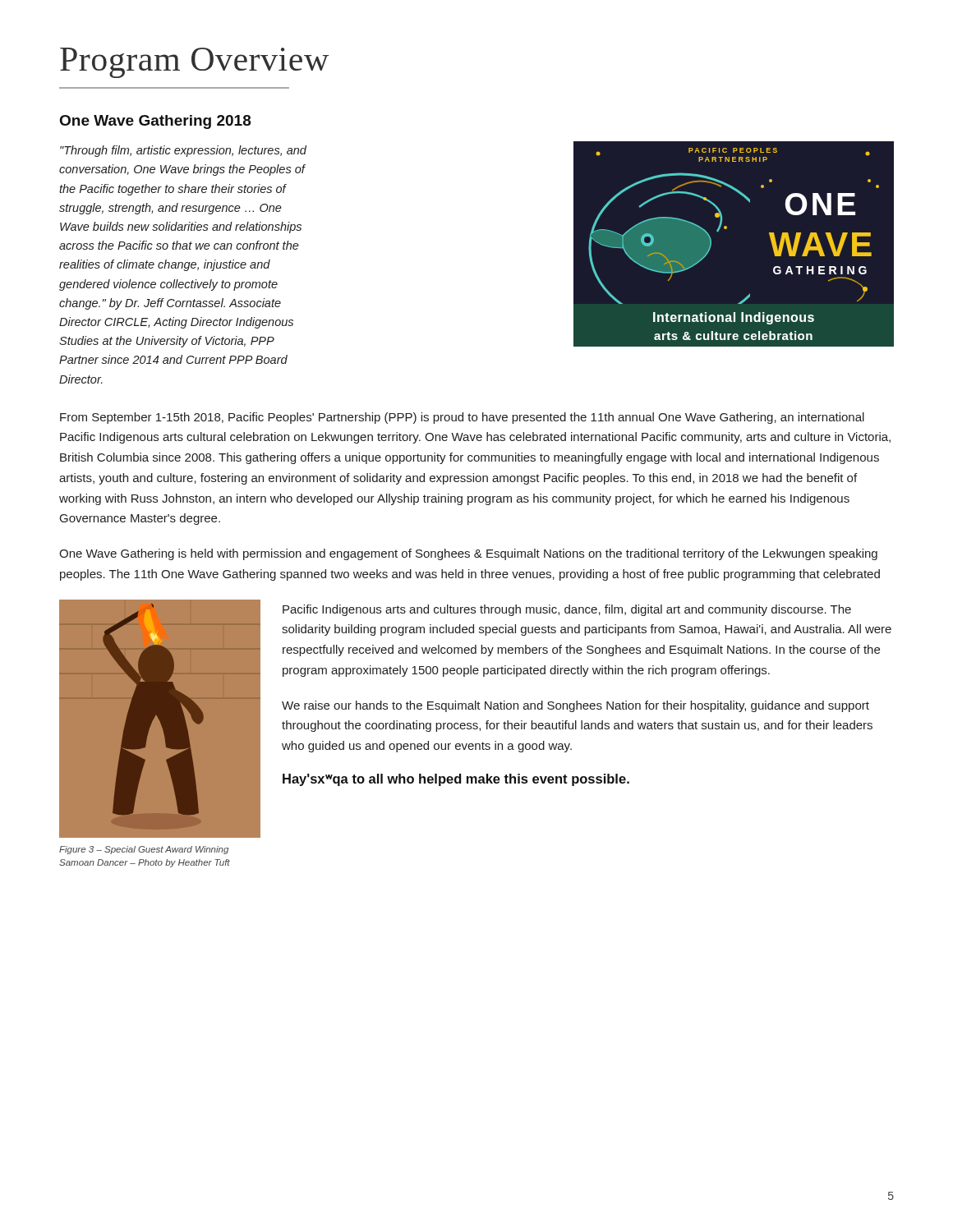This screenshot has height=1232, width=953.
Task: Find the passage starting ""Through film, artistic"
Action: 183,265
